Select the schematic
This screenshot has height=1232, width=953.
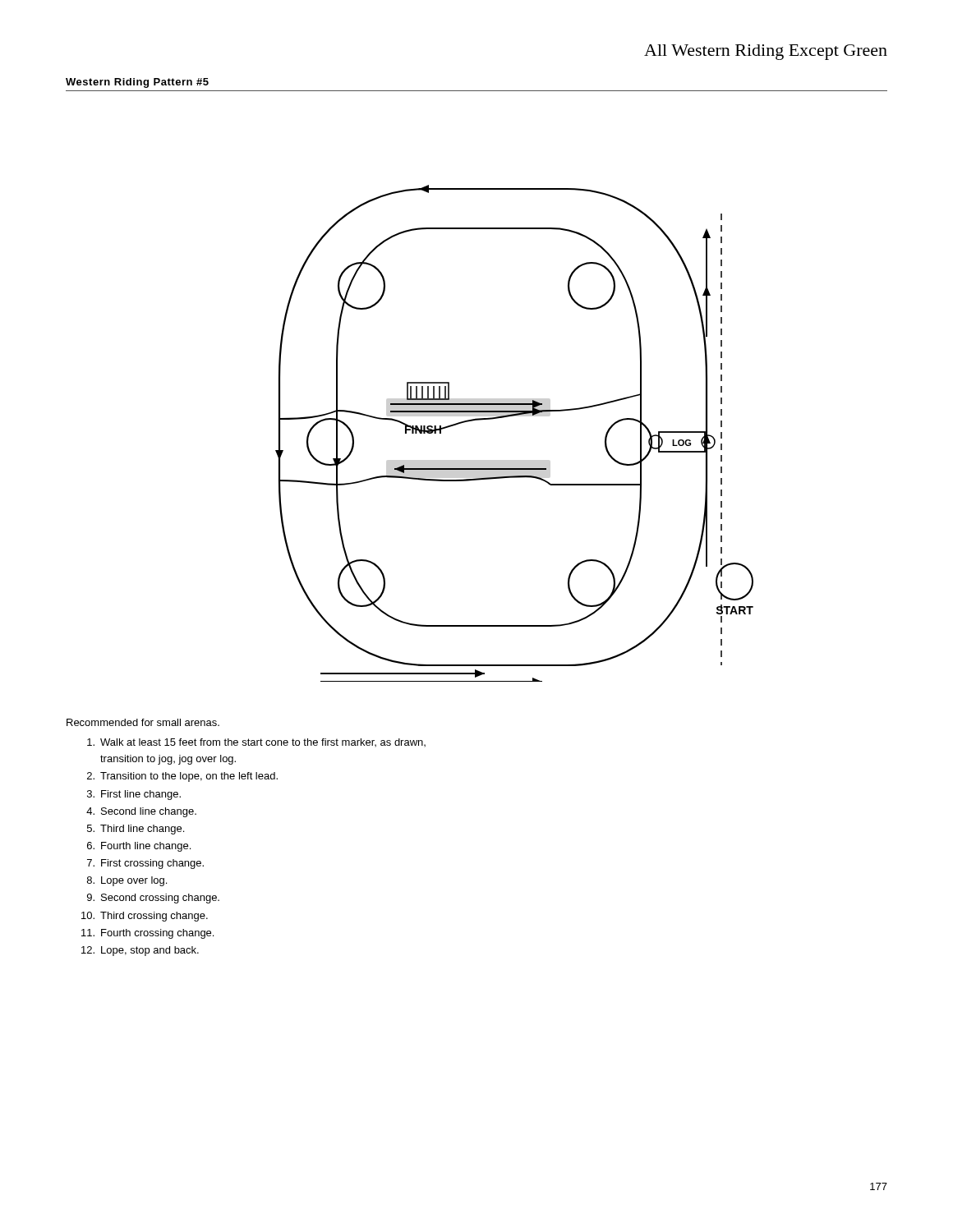click(476, 394)
